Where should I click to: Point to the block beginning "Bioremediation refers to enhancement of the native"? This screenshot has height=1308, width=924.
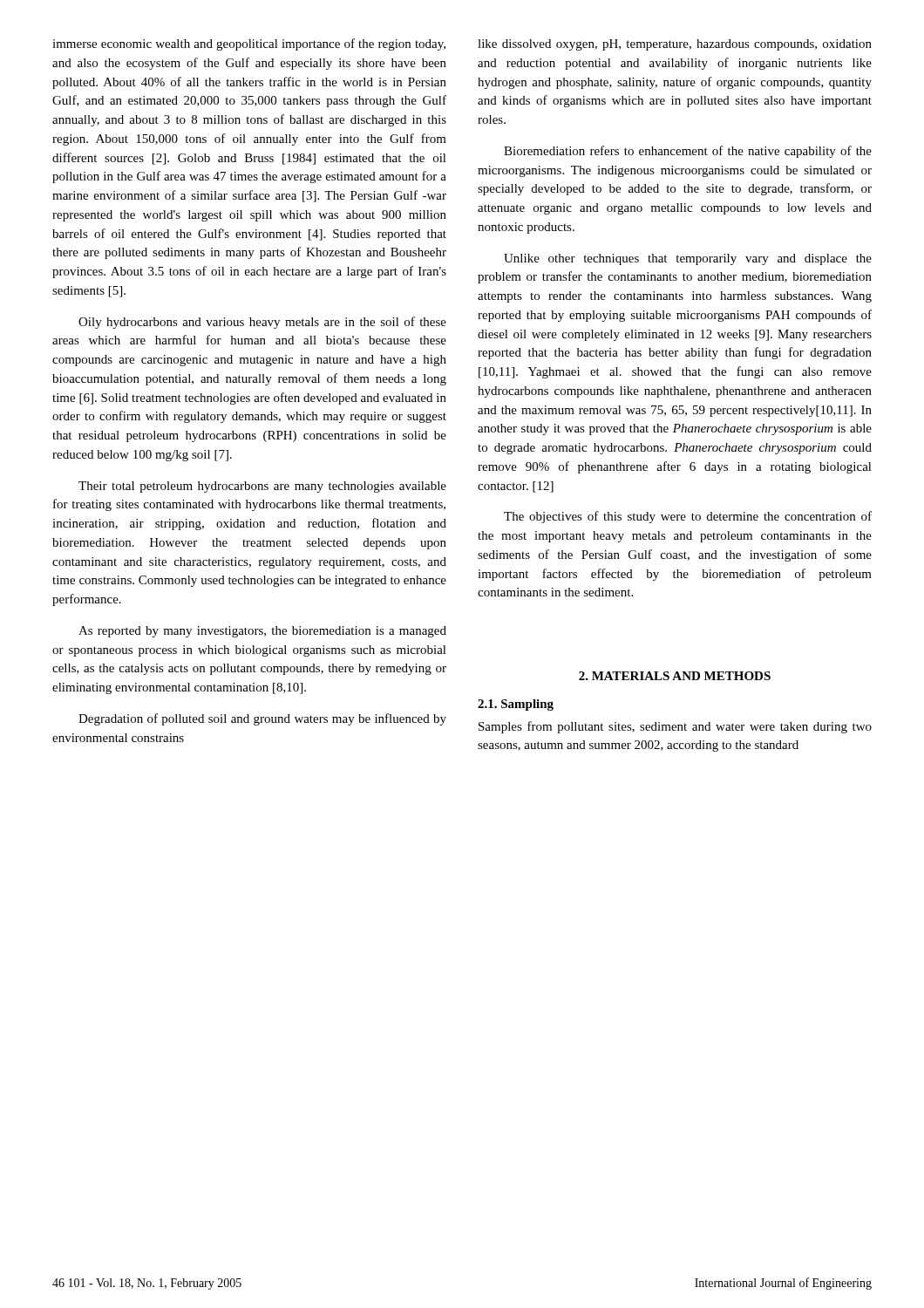click(675, 189)
